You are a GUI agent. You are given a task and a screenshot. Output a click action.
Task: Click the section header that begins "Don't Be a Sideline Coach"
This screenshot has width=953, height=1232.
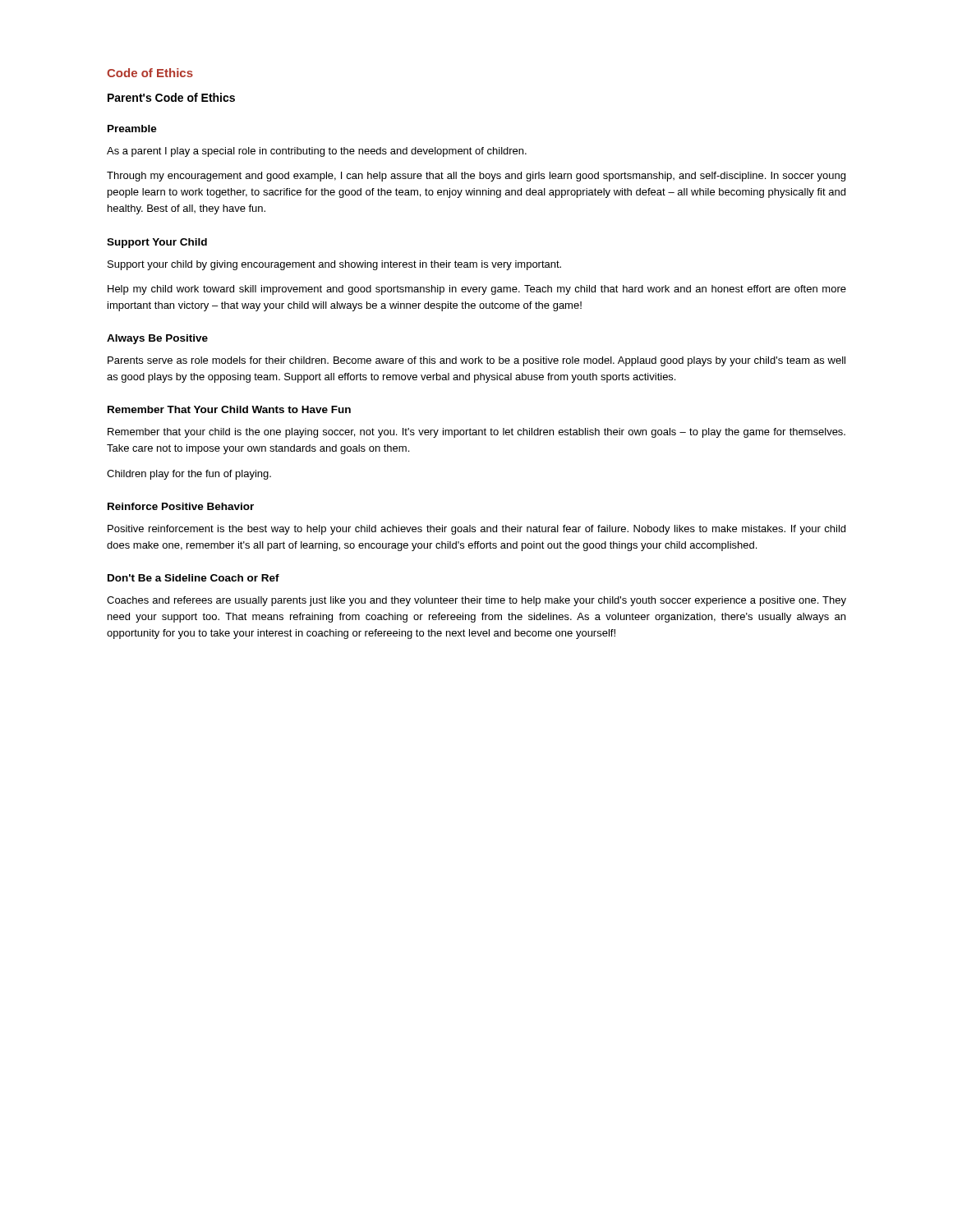point(193,578)
